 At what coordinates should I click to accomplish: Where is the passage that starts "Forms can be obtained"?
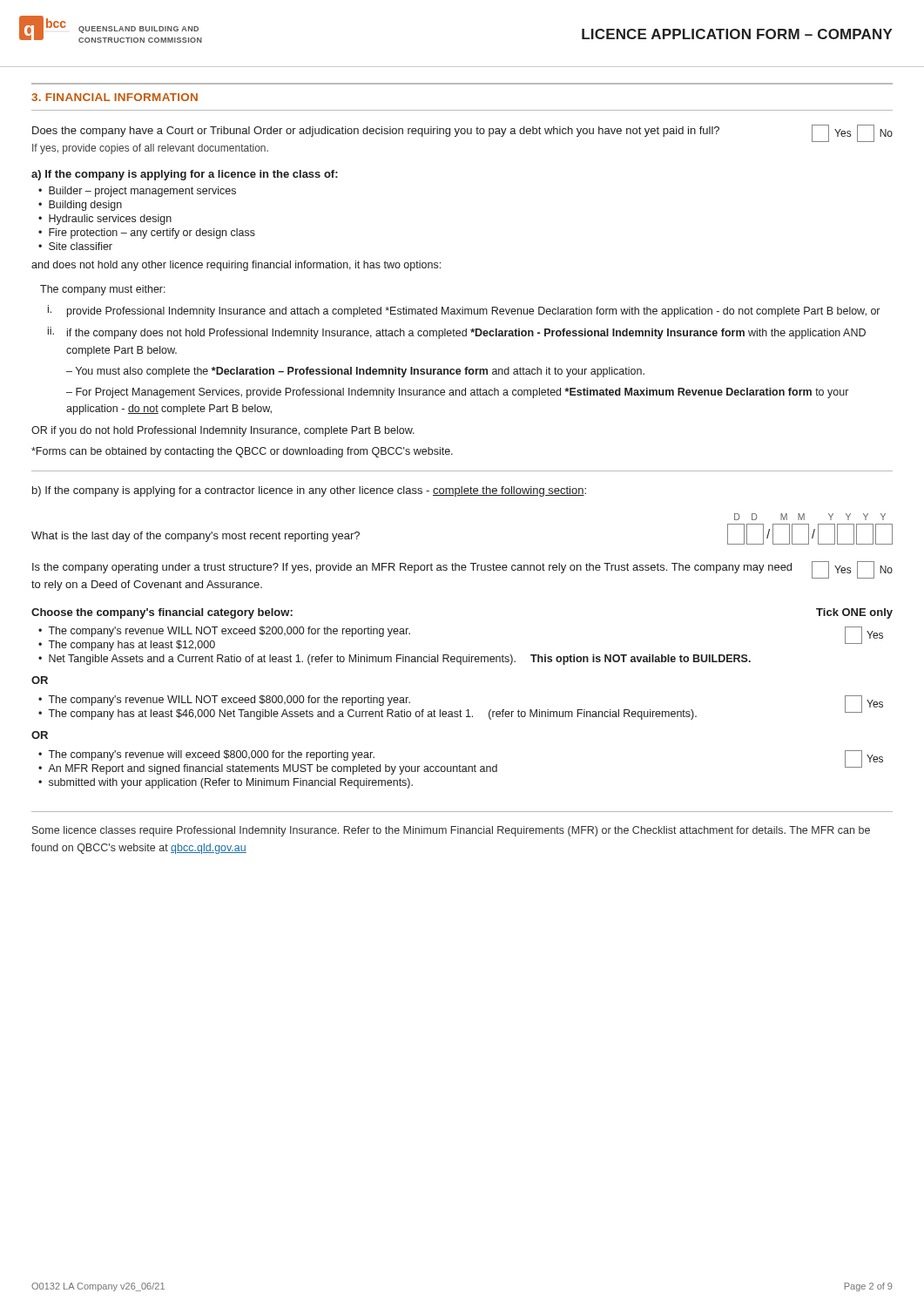point(242,451)
